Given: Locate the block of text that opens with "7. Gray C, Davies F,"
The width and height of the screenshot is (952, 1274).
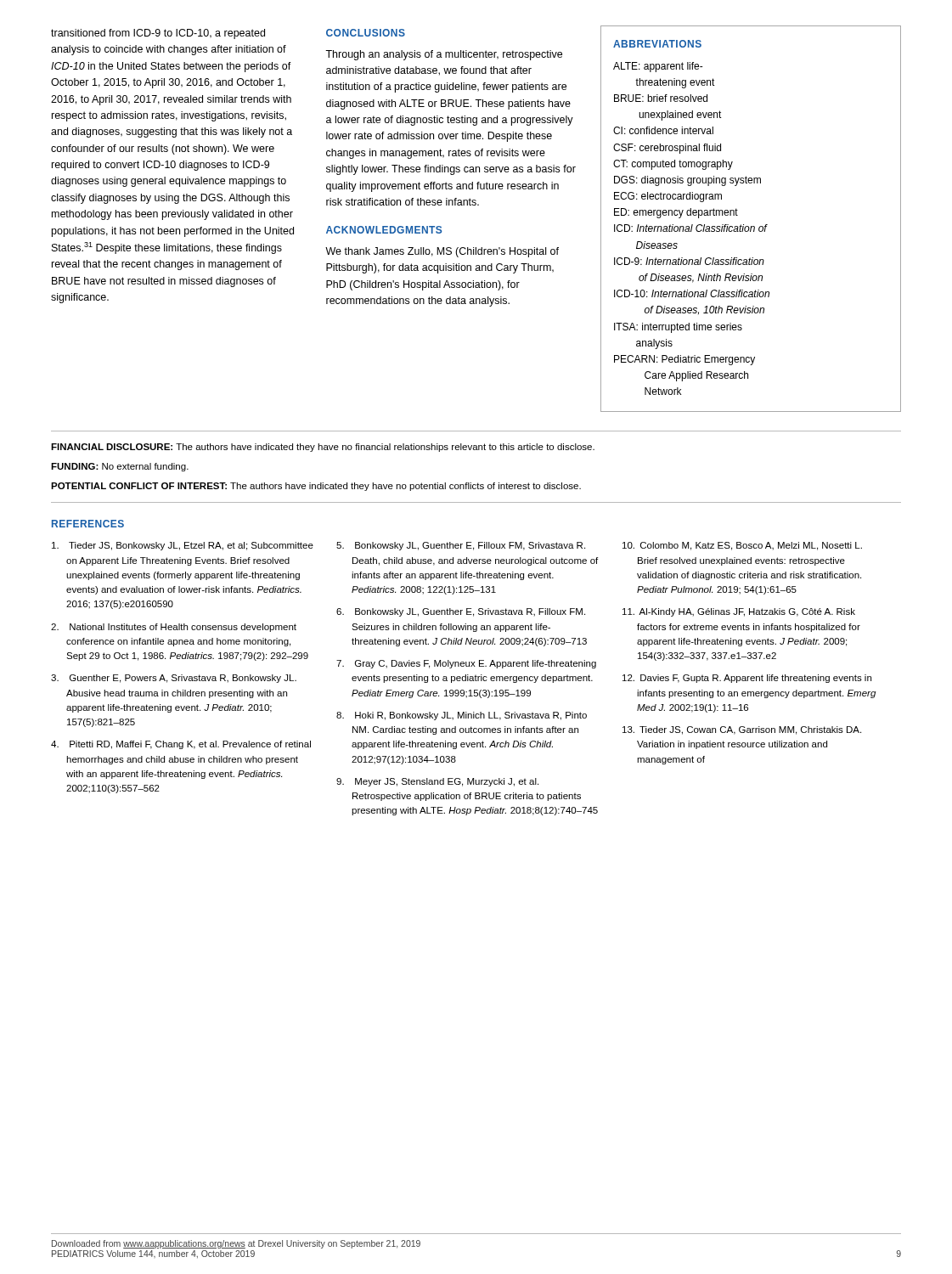Looking at the screenshot, I should coord(468,679).
